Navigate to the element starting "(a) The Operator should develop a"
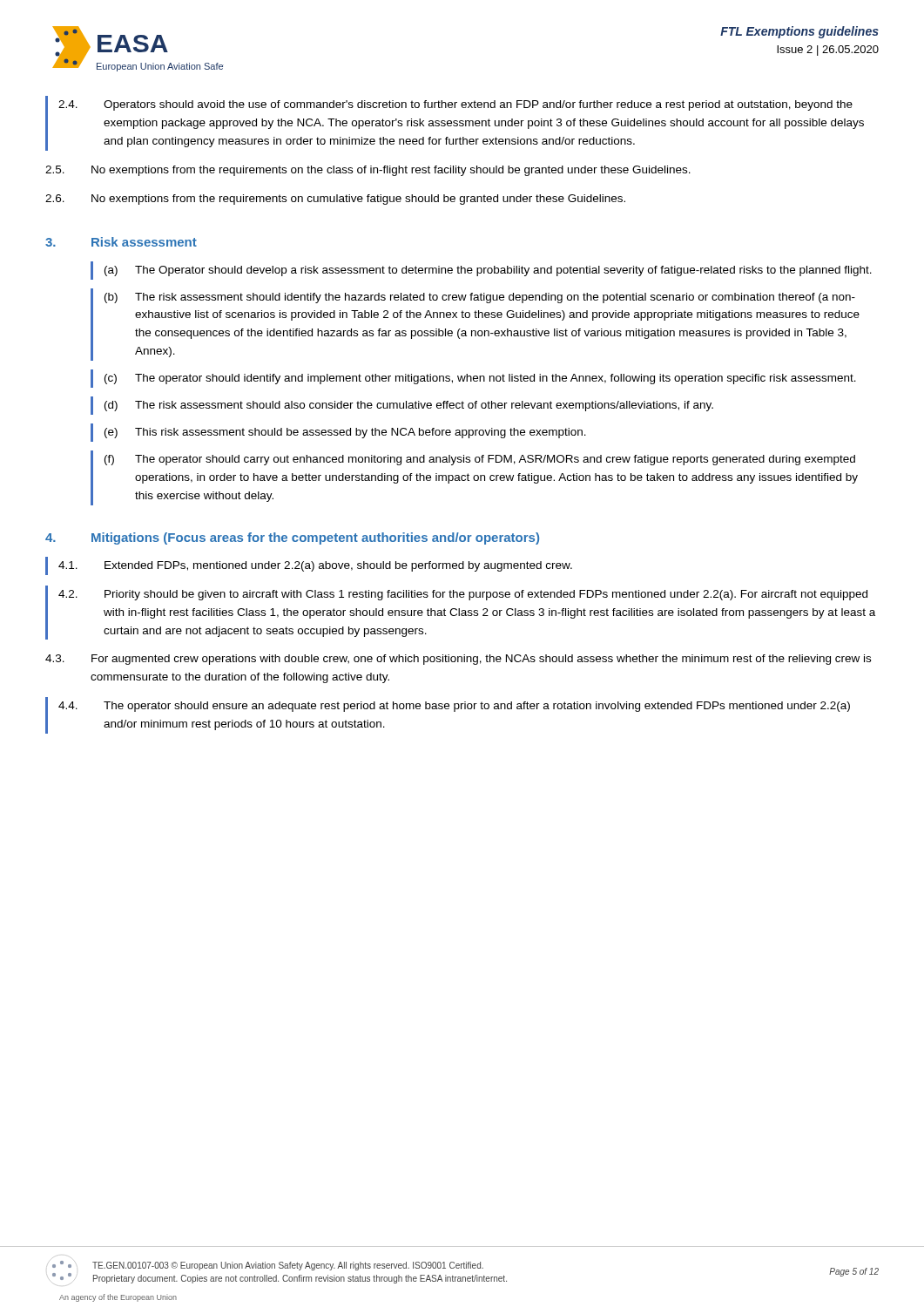Viewport: 924px width, 1307px height. click(491, 270)
